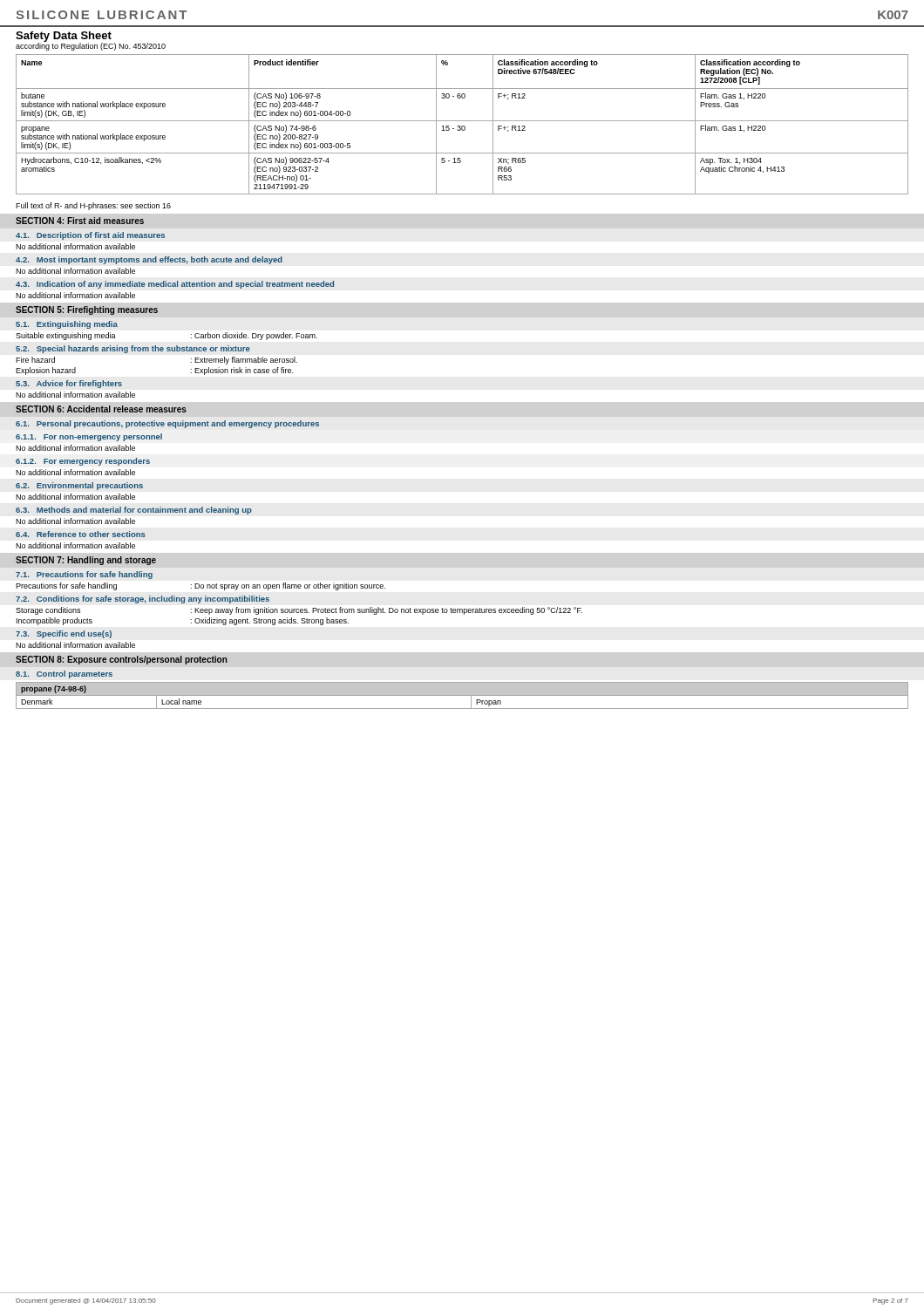Locate the section header that says "6.1.1. For non-emergency personnel"
The image size is (924, 1308).
[x=89, y=436]
